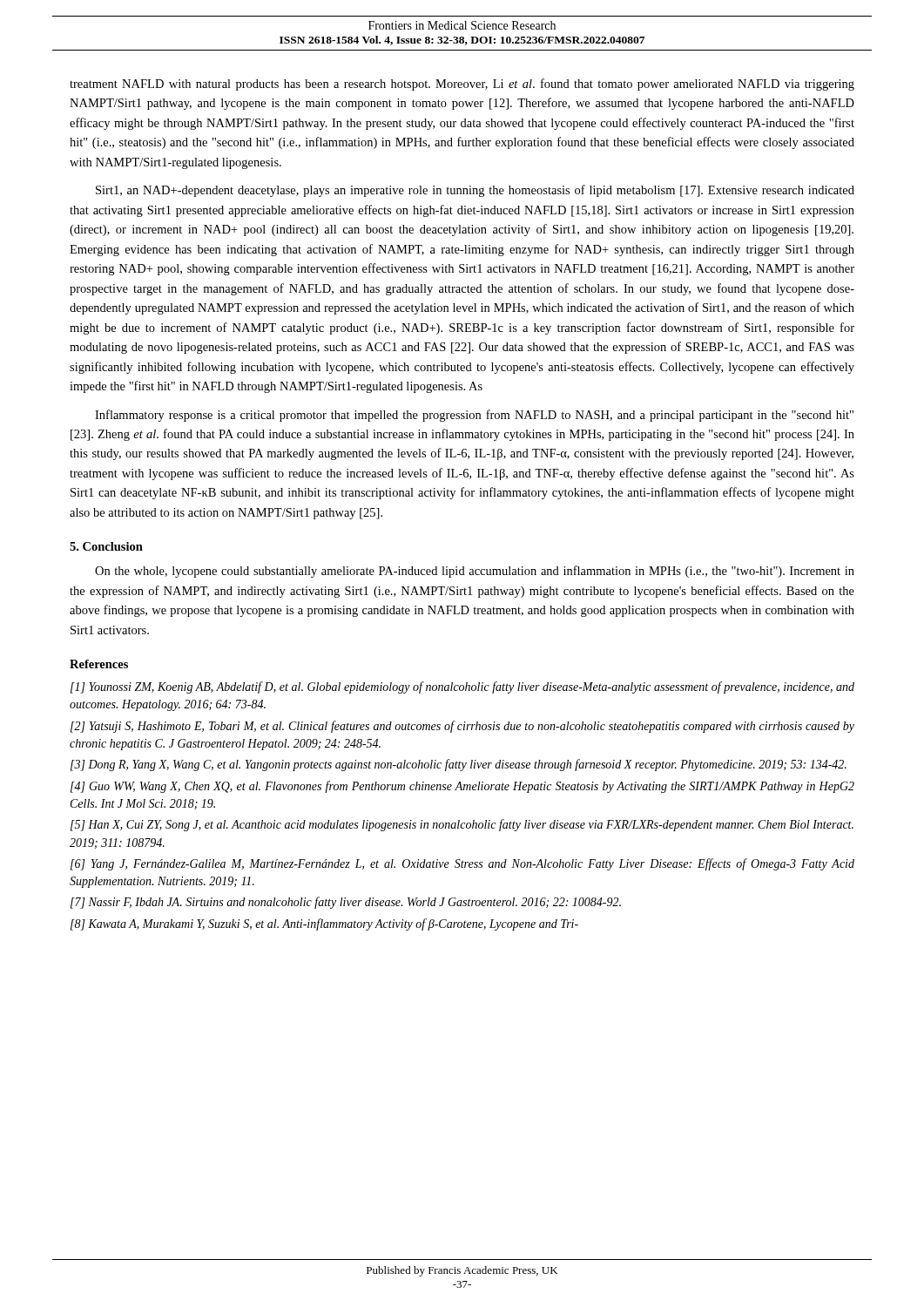
Task: Navigate to the passage starting "Inflammatory response is a critical promotor that"
Action: coord(462,463)
